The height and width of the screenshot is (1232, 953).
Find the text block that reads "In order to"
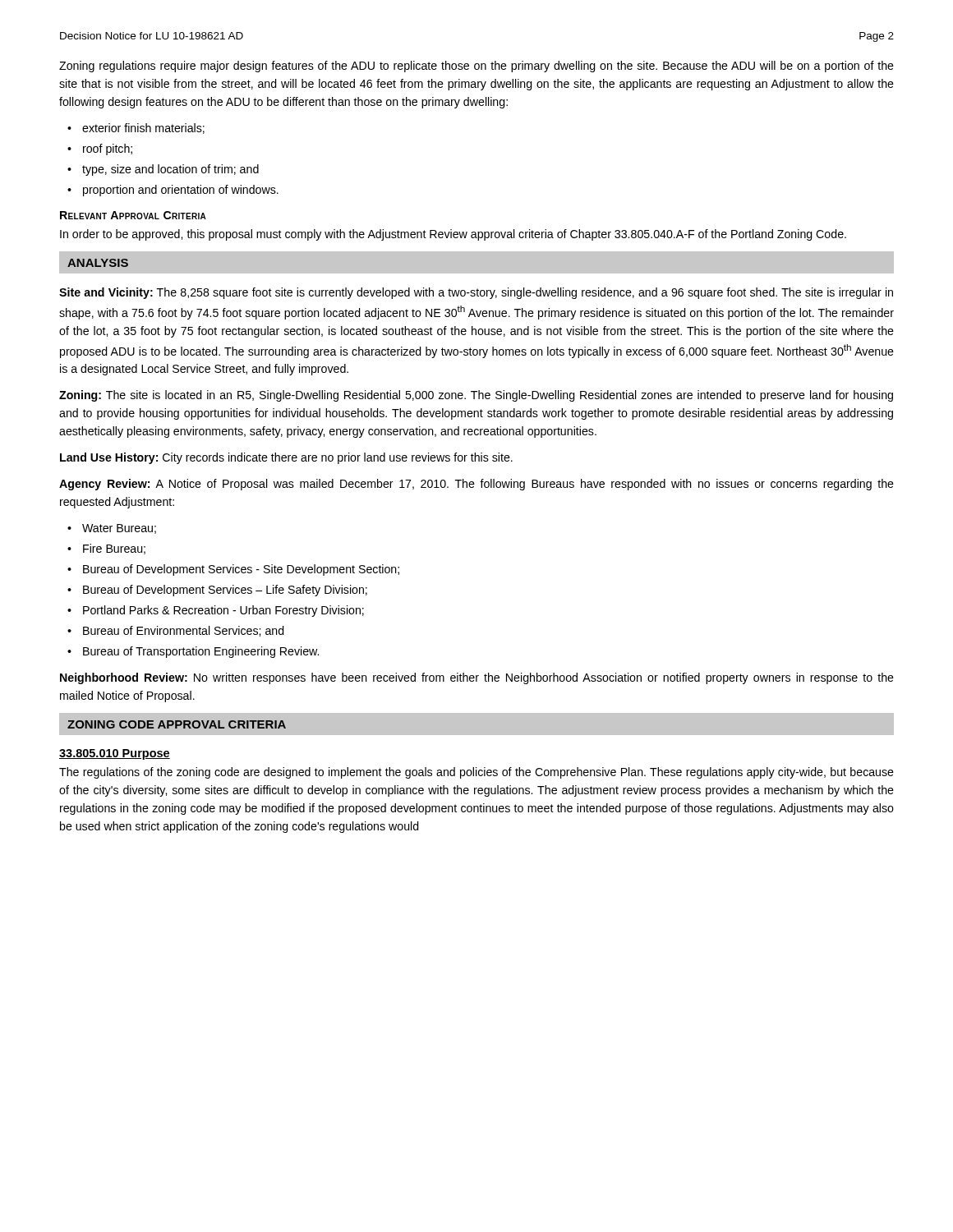(453, 234)
